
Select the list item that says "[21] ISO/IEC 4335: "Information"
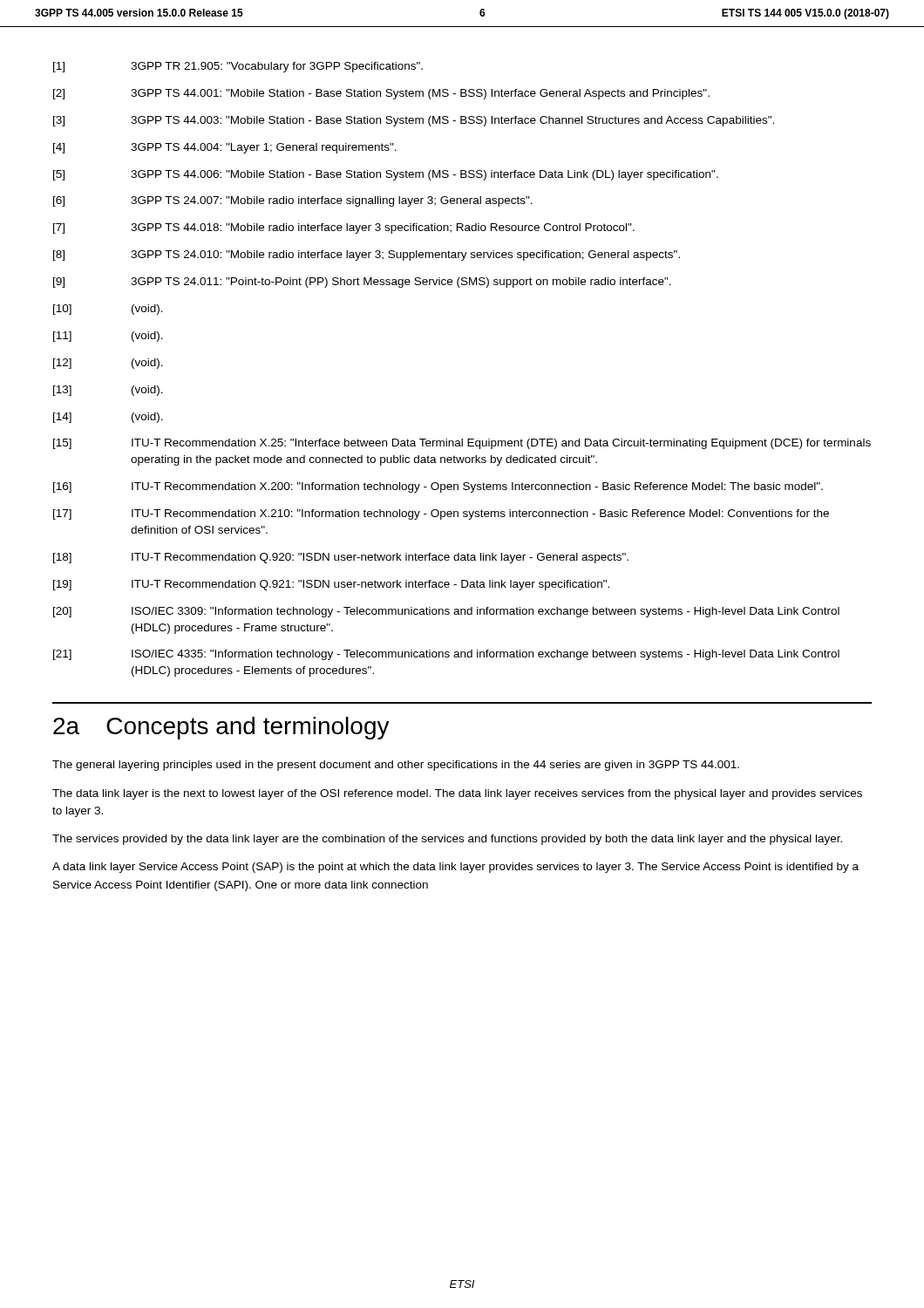pyautogui.click(x=462, y=663)
